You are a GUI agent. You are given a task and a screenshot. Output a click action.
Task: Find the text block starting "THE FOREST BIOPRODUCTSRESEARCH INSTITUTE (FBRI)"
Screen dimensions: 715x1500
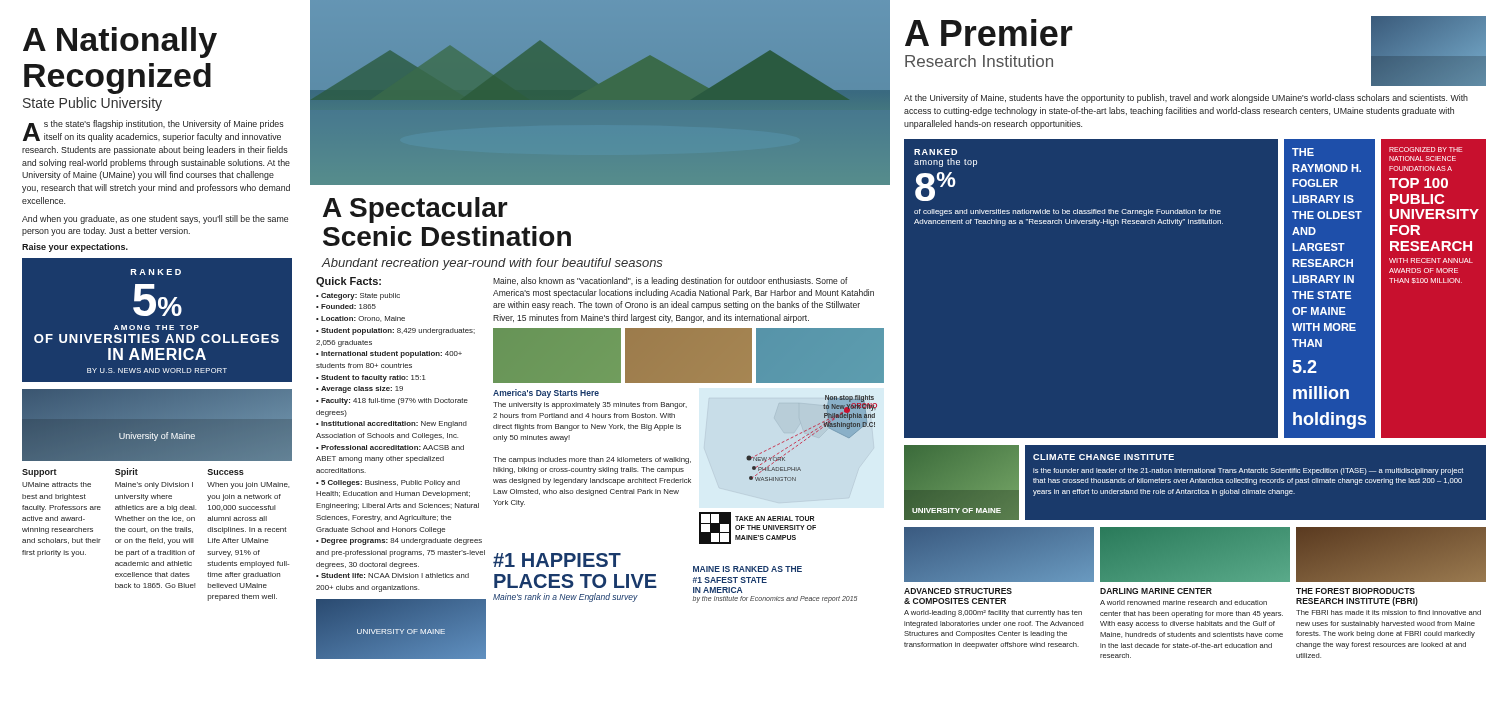coord(1357,596)
